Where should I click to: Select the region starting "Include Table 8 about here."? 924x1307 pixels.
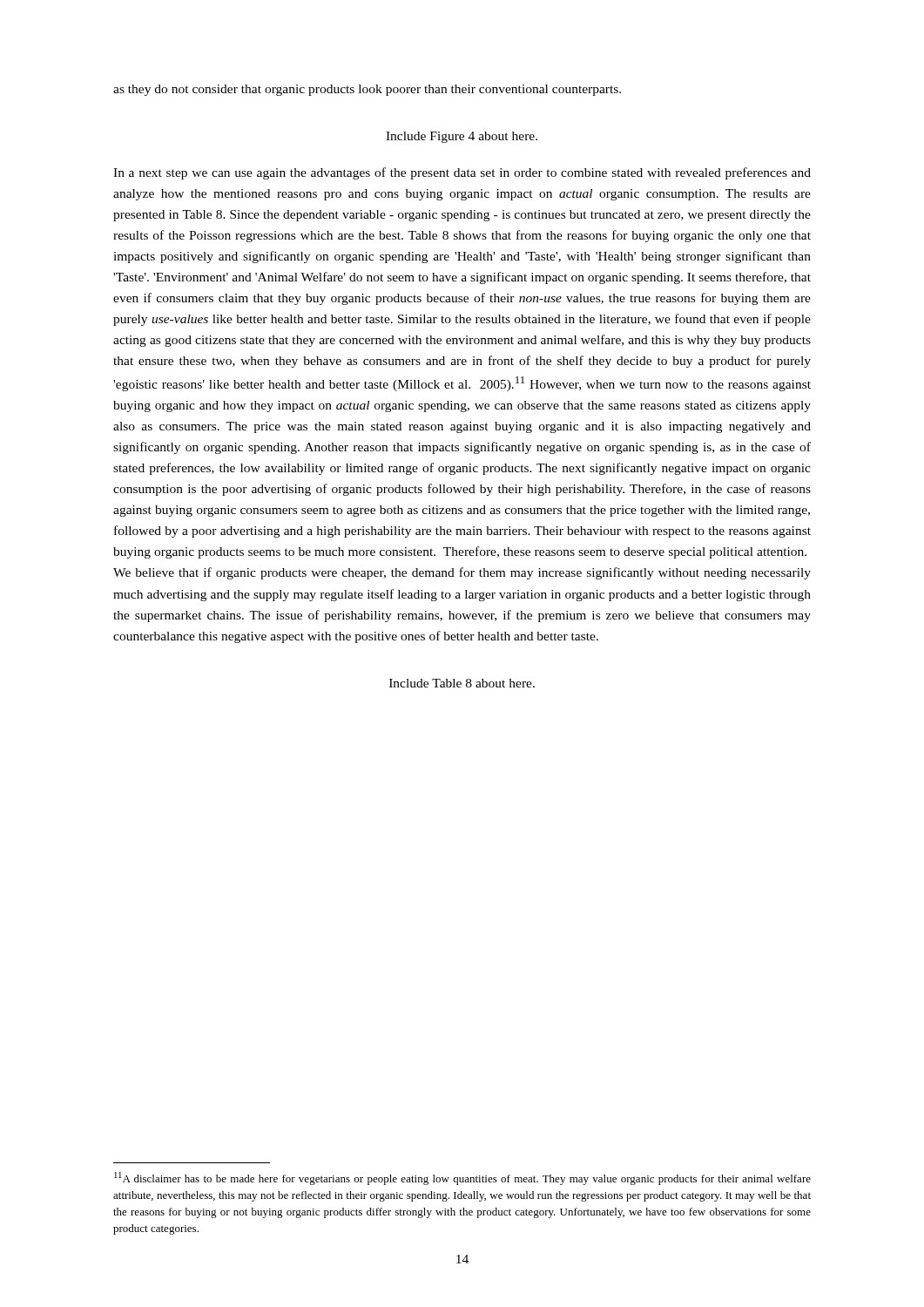click(x=462, y=682)
